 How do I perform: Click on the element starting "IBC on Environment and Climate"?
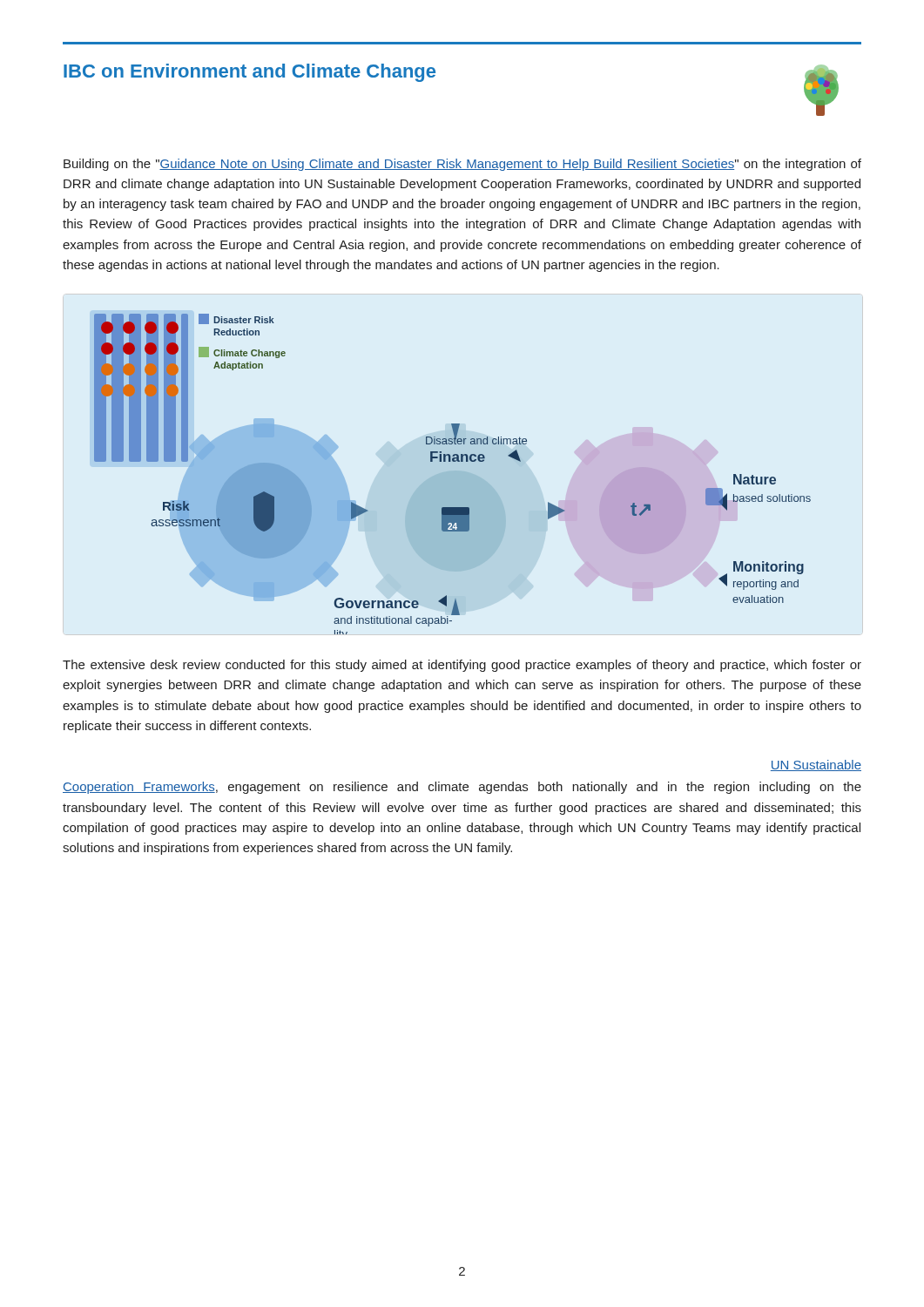click(250, 71)
